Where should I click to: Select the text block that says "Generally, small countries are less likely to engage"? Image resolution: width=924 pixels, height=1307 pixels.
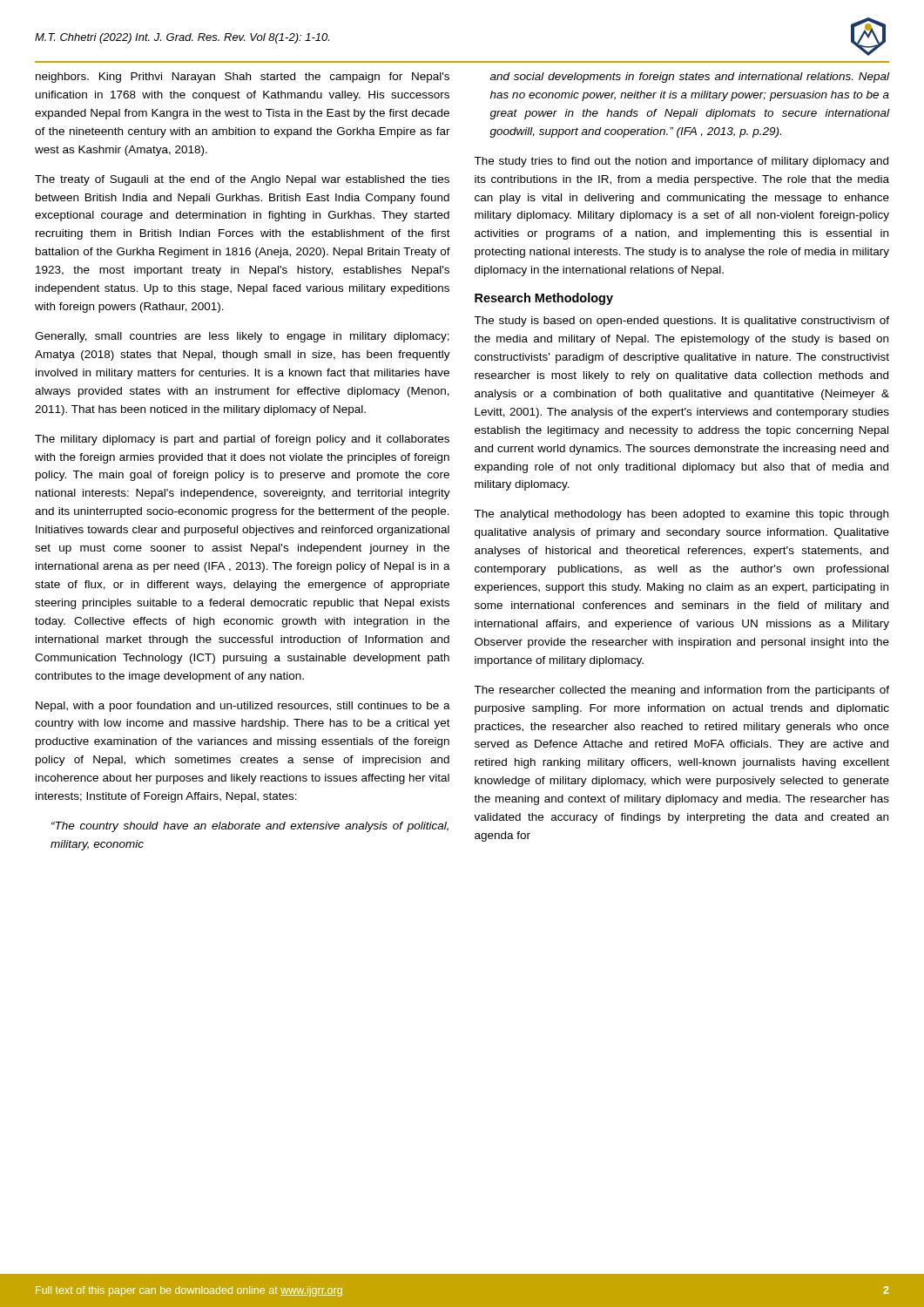(242, 372)
